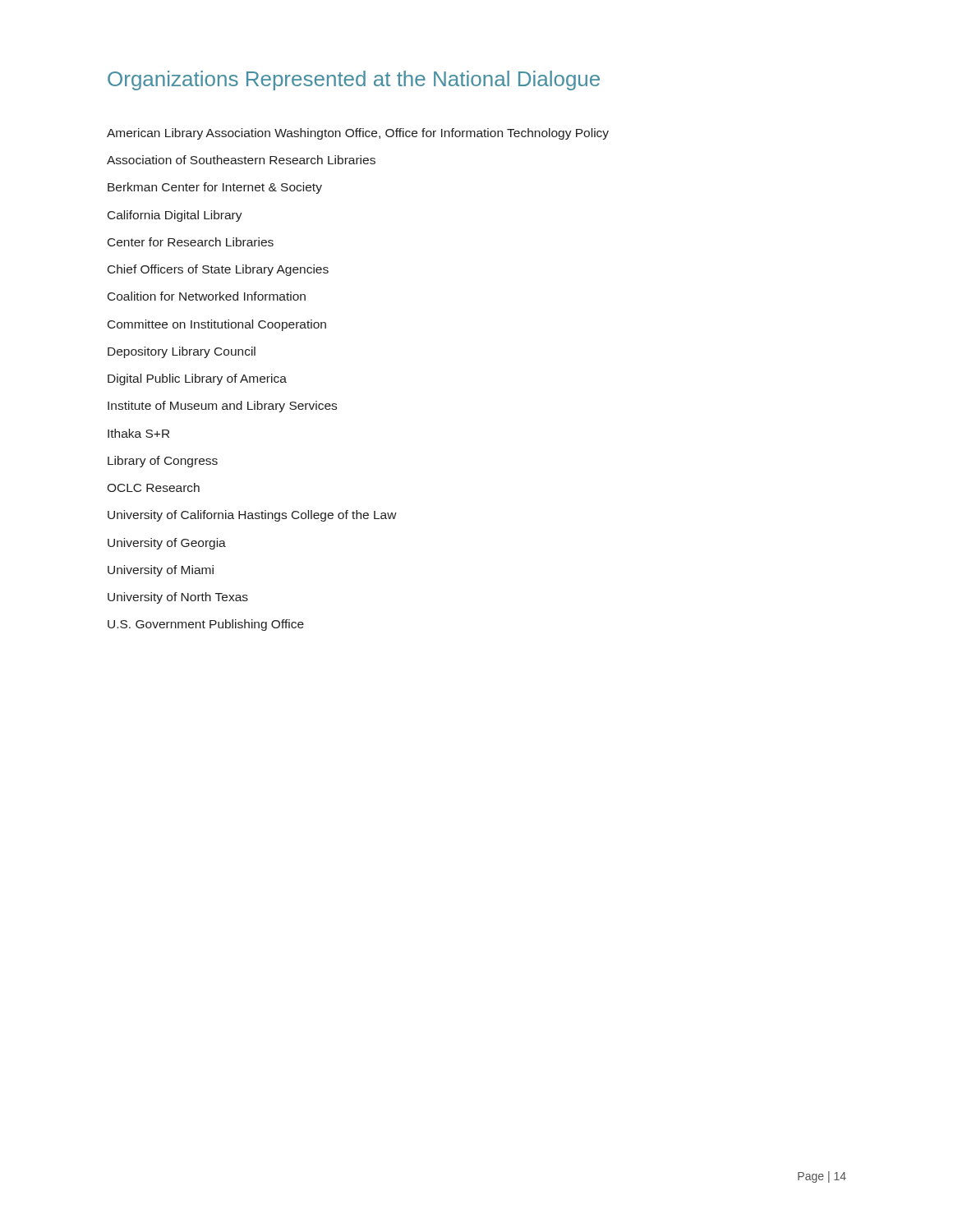Find the list item containing "University of California"
The height and width of the screenshot is (1232, 953).
coord(252,515)
